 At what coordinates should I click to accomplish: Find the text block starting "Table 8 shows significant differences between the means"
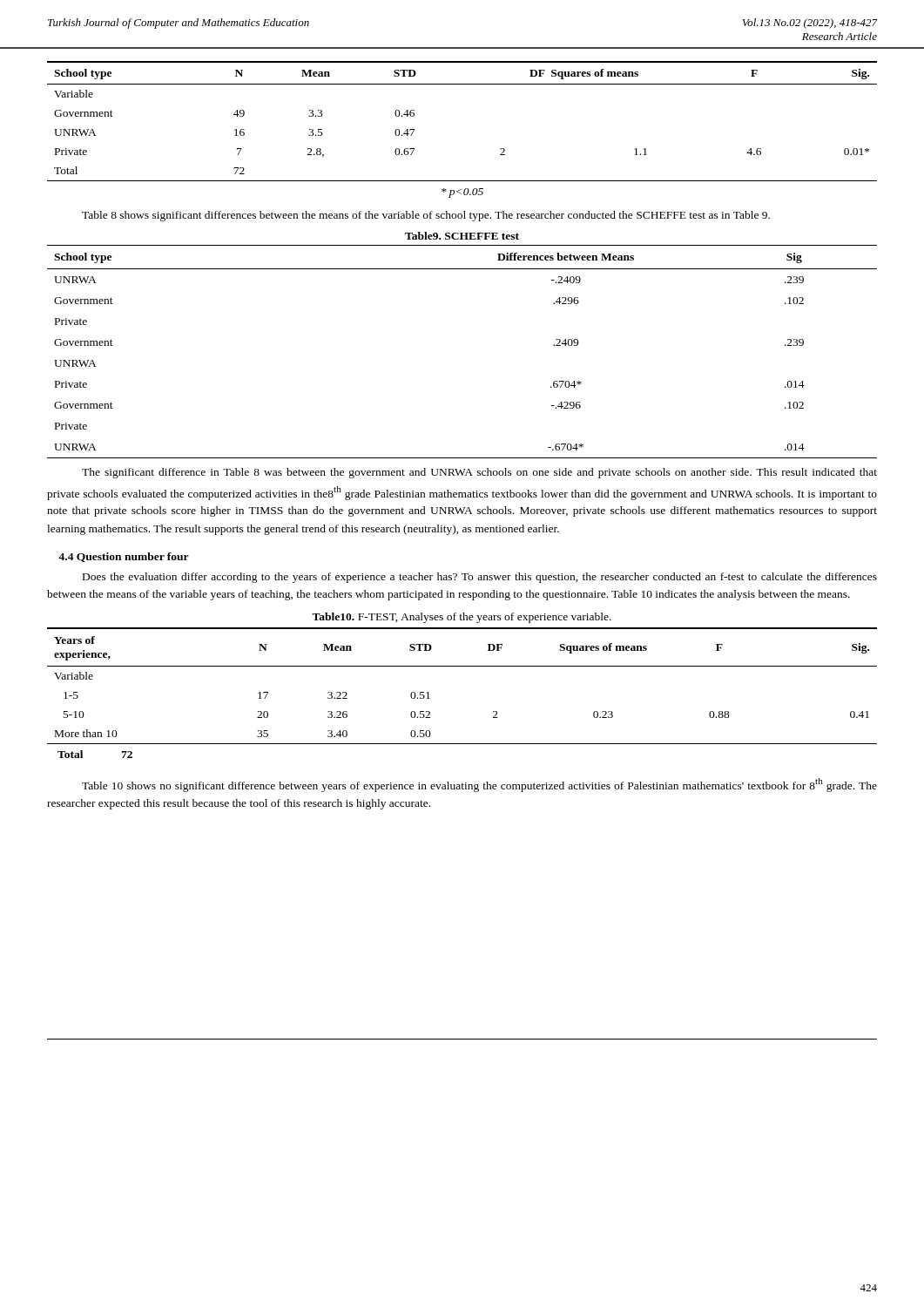pyautogui.click(x=426, y=215)
